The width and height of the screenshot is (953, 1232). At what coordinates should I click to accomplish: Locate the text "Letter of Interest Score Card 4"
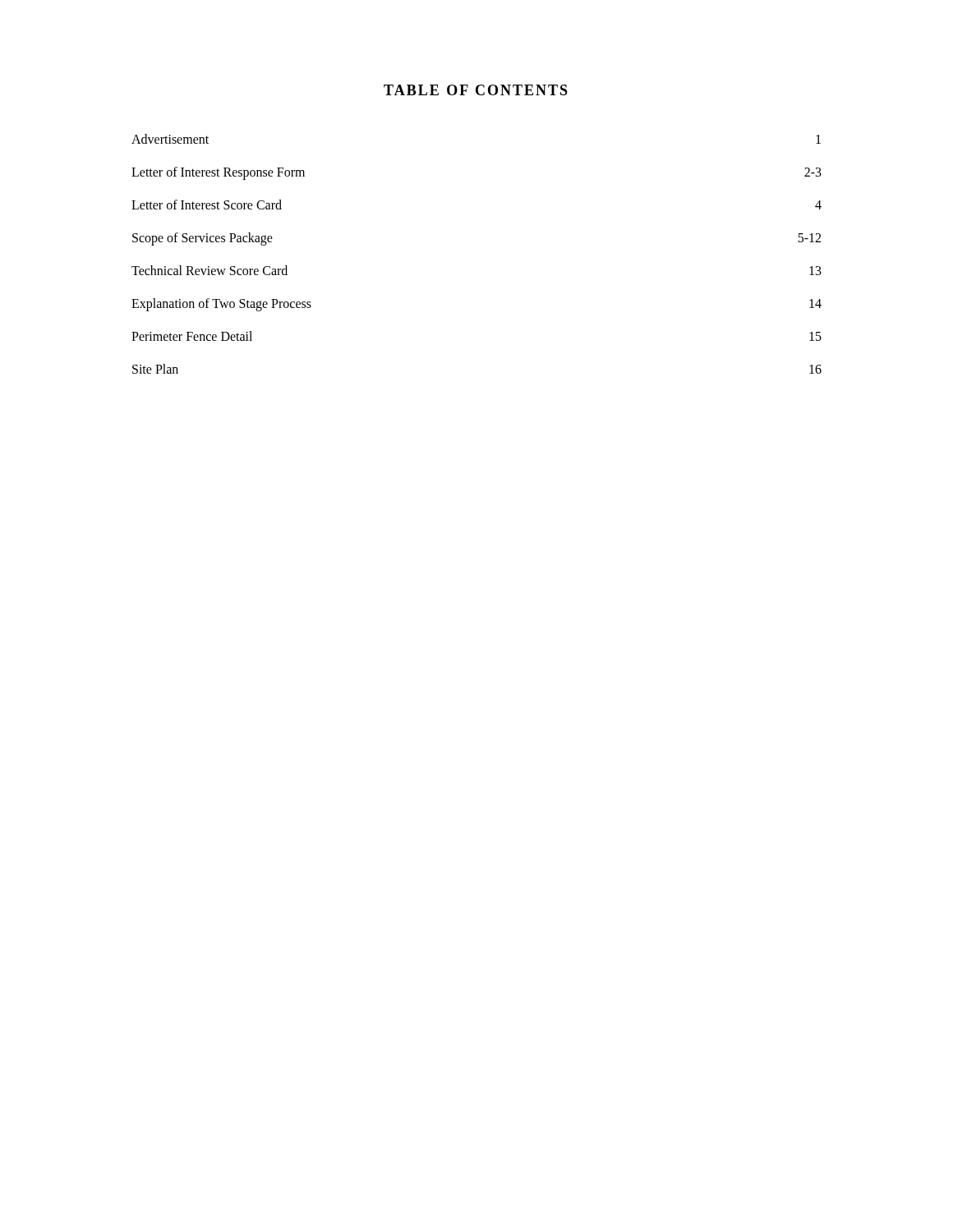coord(211,205)
